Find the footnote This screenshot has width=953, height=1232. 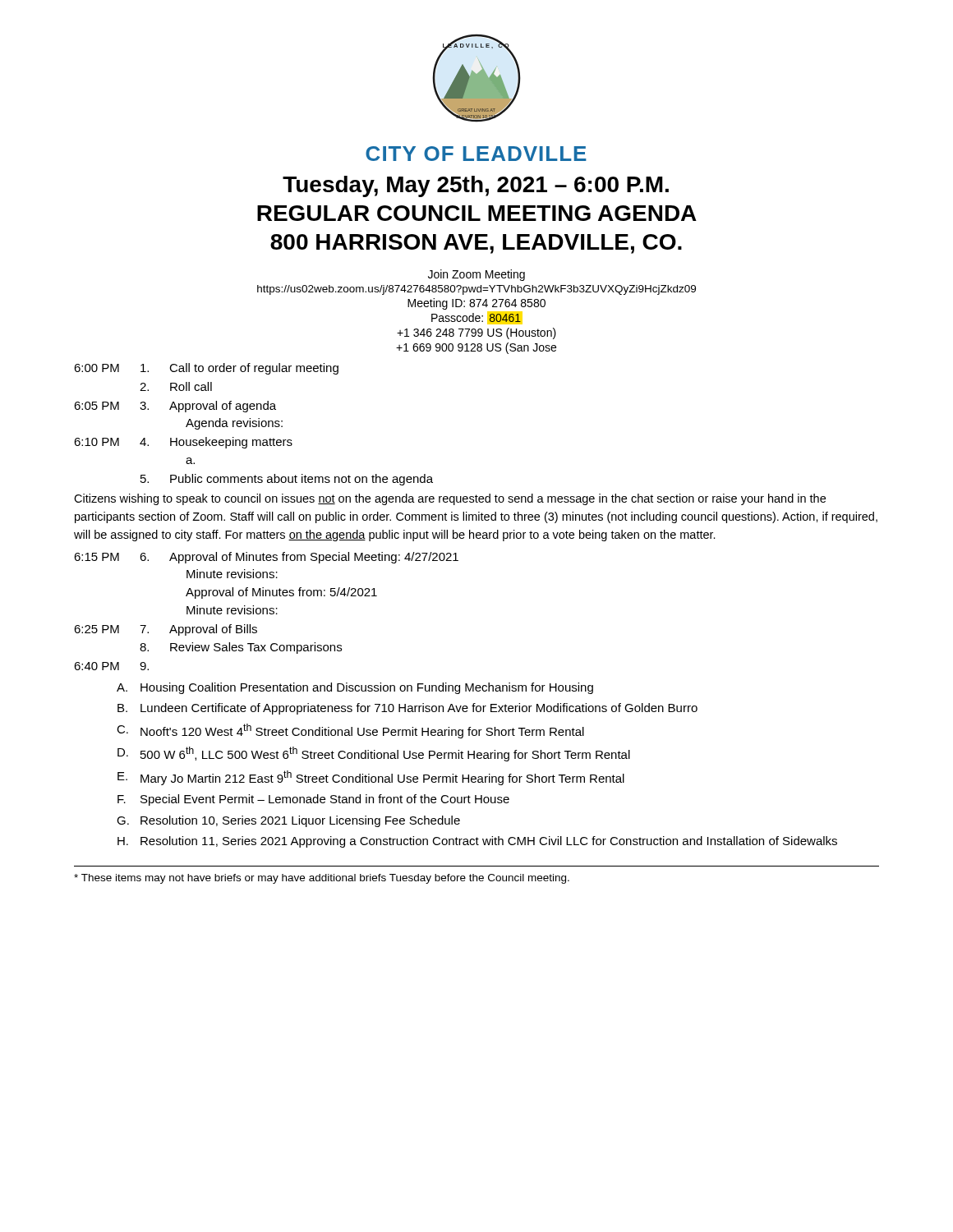[322, 877]
